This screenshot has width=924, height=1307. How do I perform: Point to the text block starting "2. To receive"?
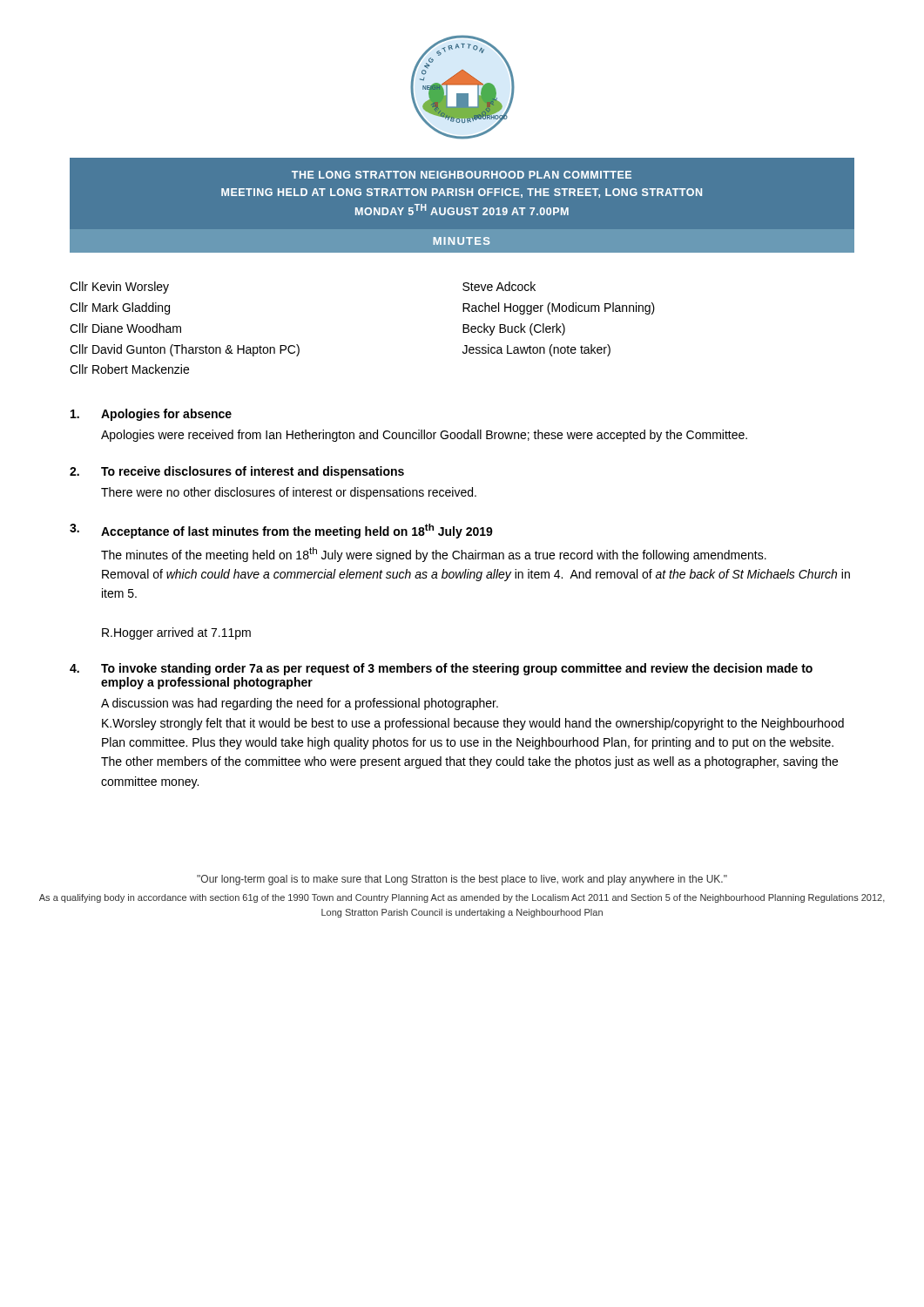tap(462, 483)
